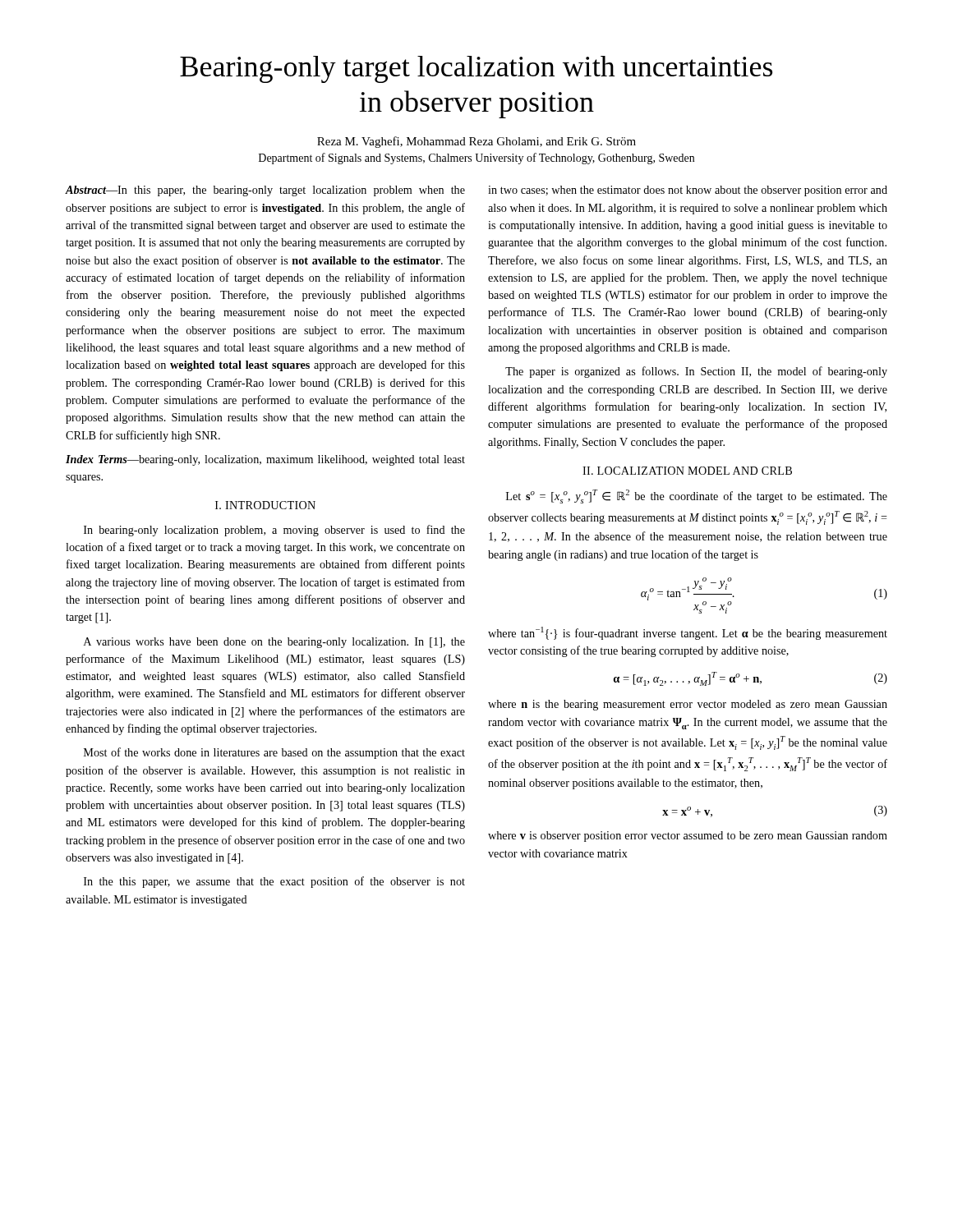The height and width of the screenshot is (1232, 953).
Task: Click on the section header containing "I. Introduction"
Action: [x=265, y=505]
